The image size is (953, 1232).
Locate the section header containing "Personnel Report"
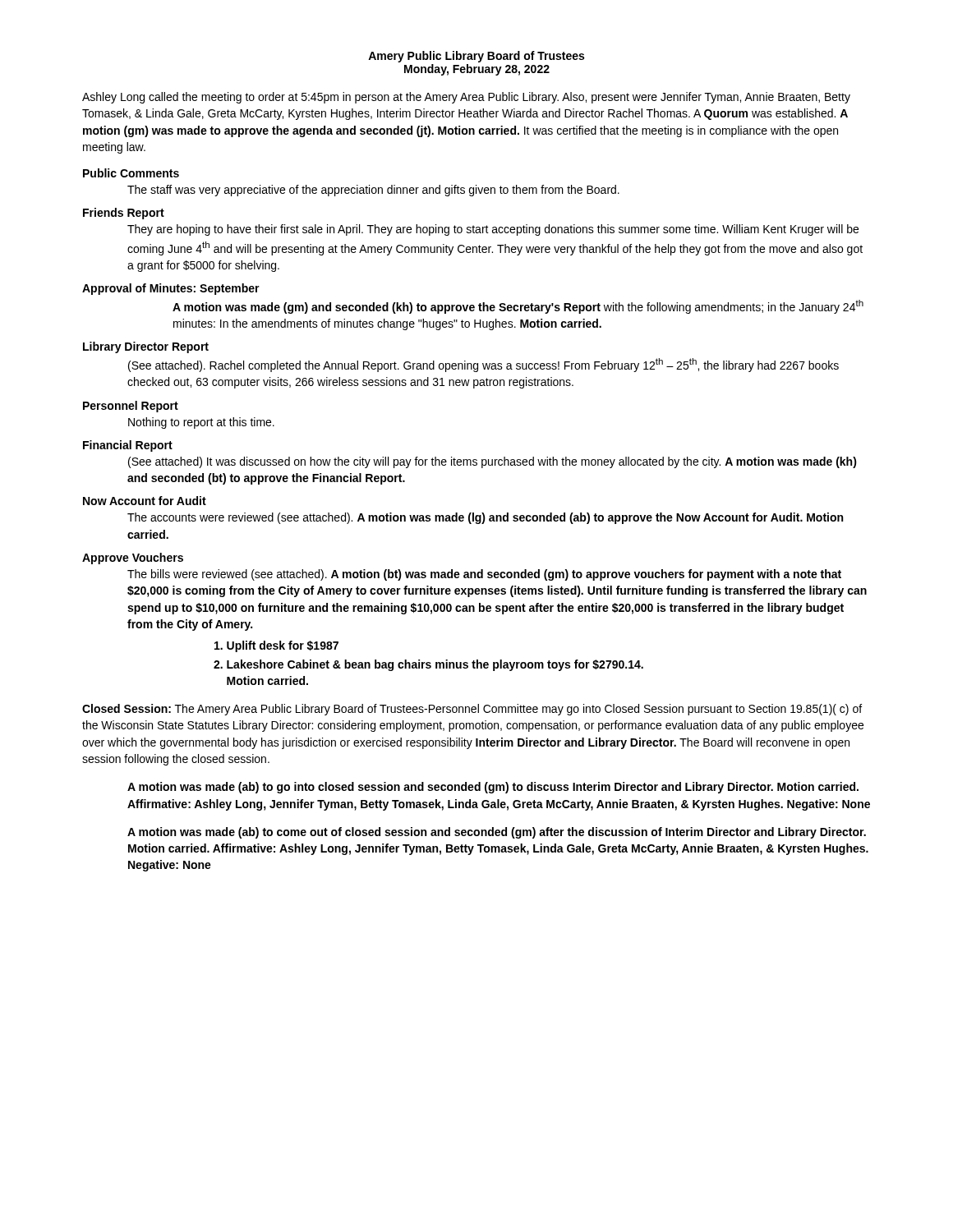pyautogui.click(x=130, y=405)
